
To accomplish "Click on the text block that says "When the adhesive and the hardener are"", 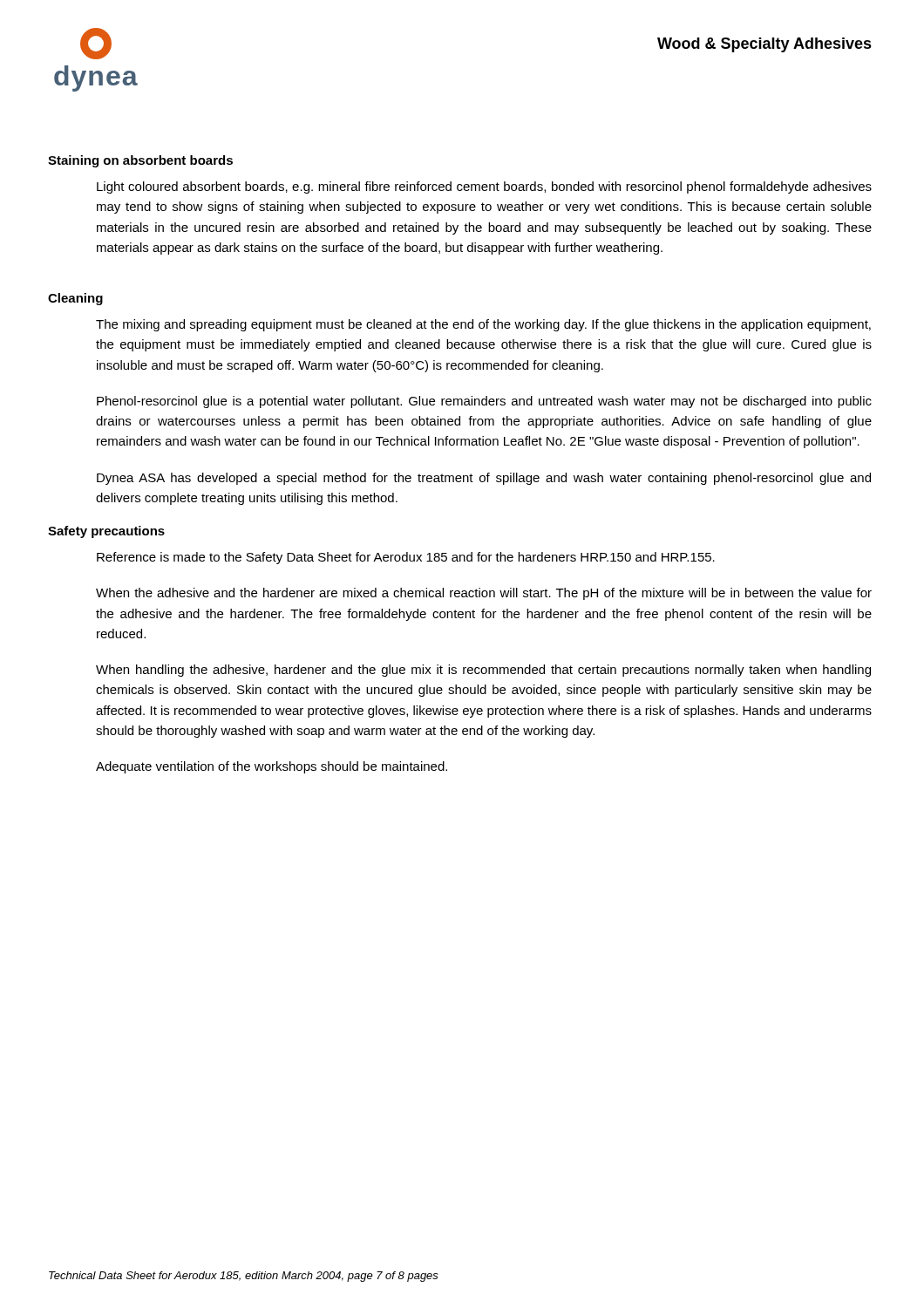I will pyautogui.click(x=484, y=613).
